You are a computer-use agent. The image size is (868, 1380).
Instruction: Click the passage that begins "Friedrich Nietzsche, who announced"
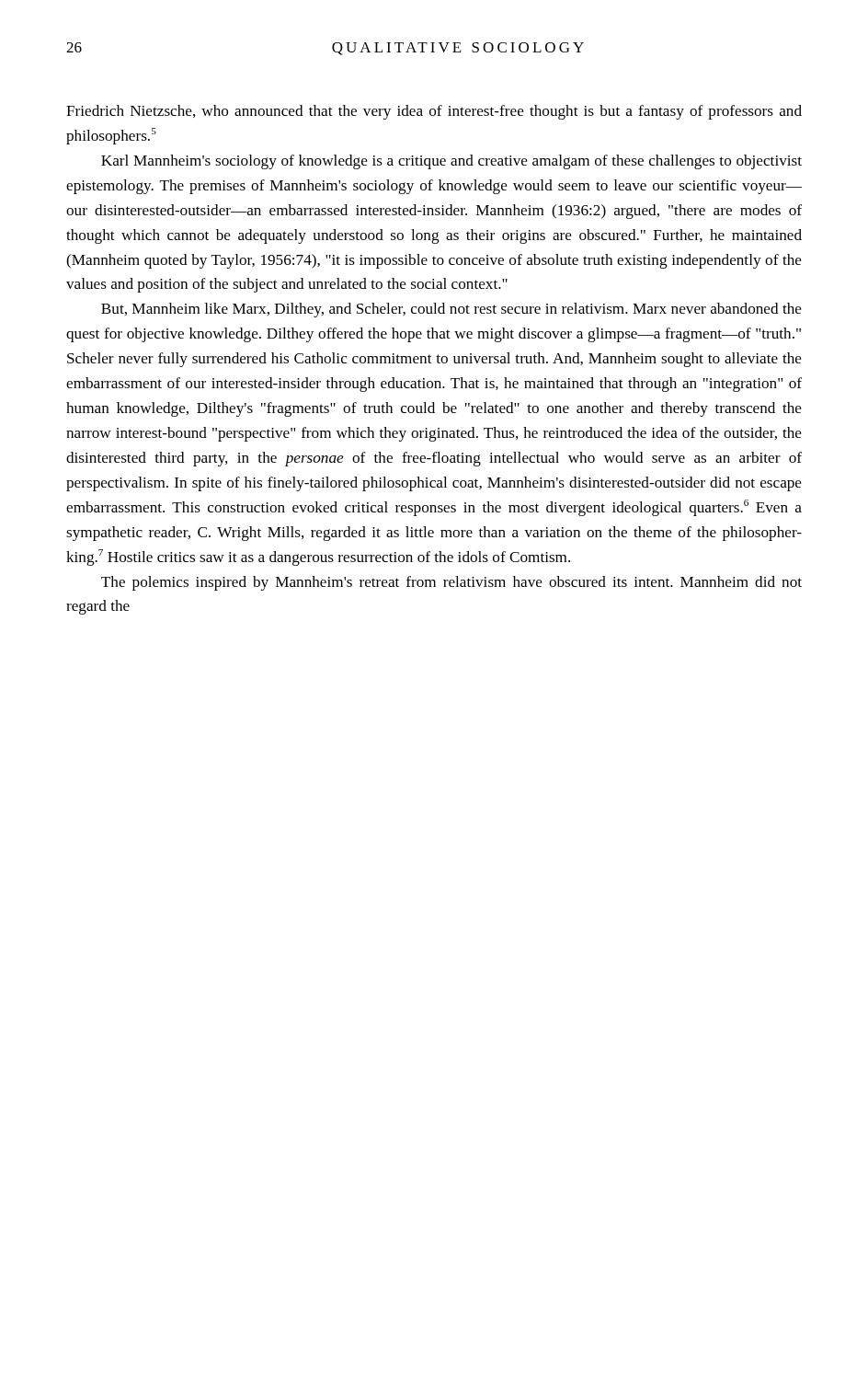pos(434,359)
